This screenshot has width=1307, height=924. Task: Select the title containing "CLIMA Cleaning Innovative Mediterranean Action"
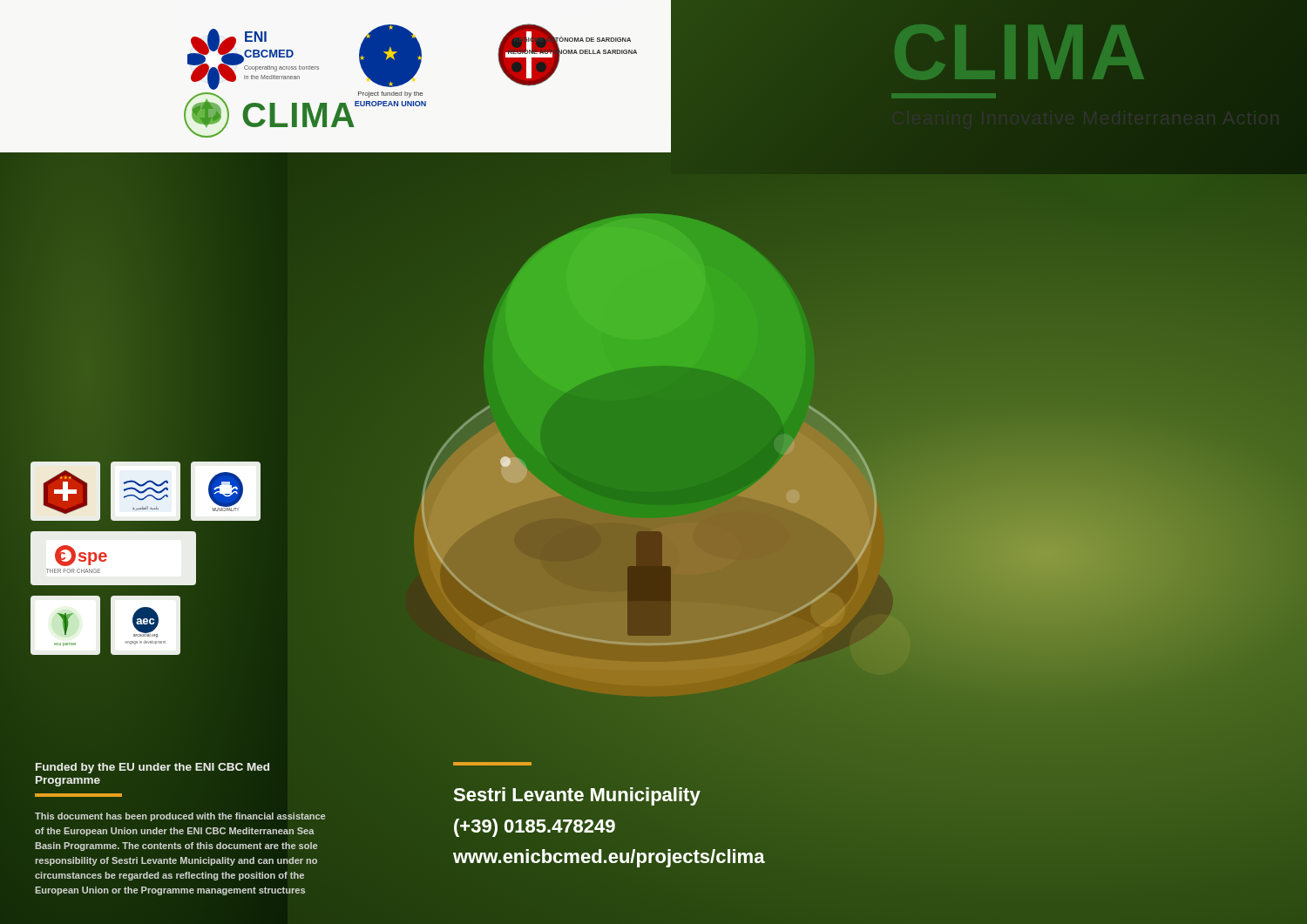coord(1086,71)
